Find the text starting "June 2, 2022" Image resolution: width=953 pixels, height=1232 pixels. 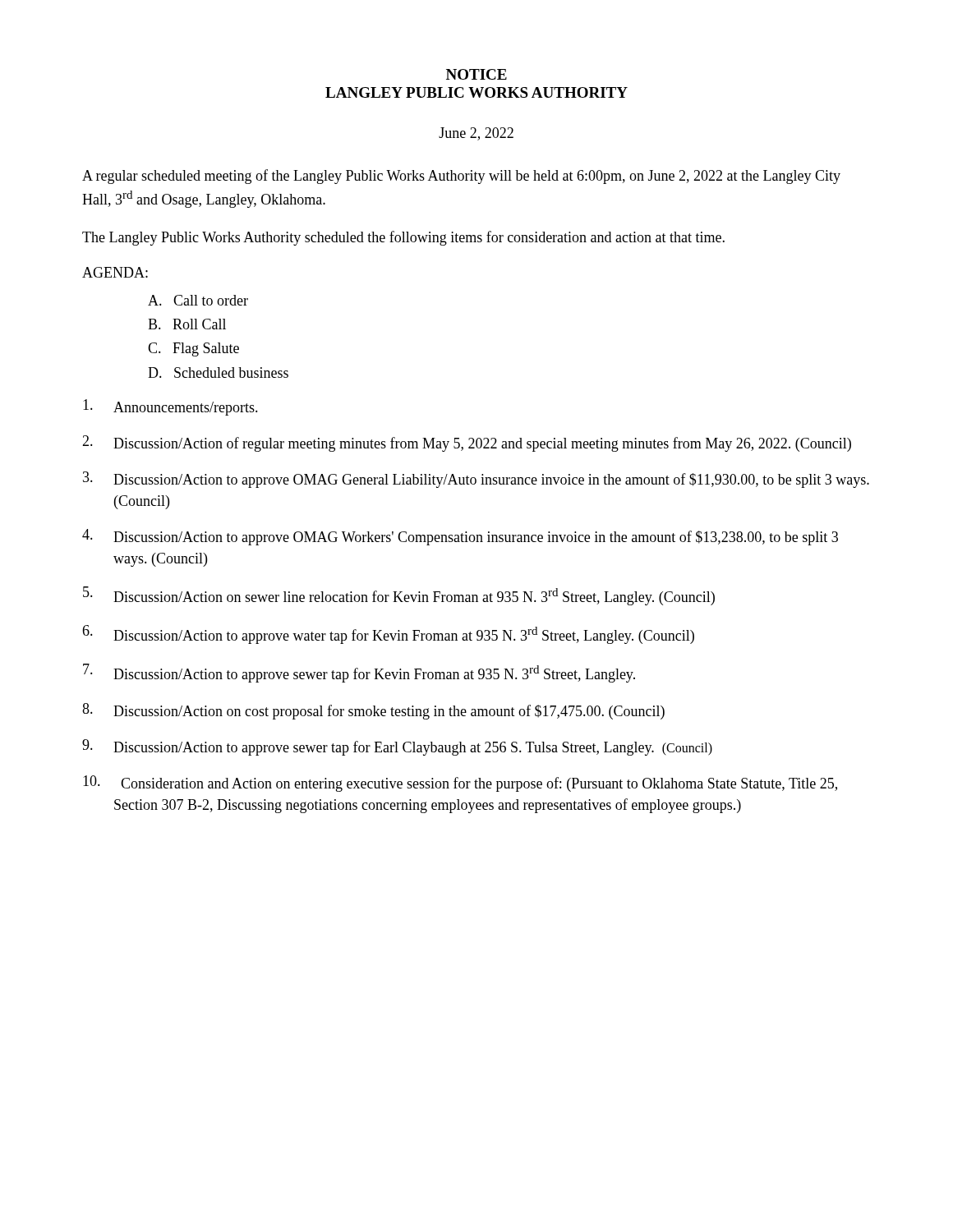tap(476, 133)
